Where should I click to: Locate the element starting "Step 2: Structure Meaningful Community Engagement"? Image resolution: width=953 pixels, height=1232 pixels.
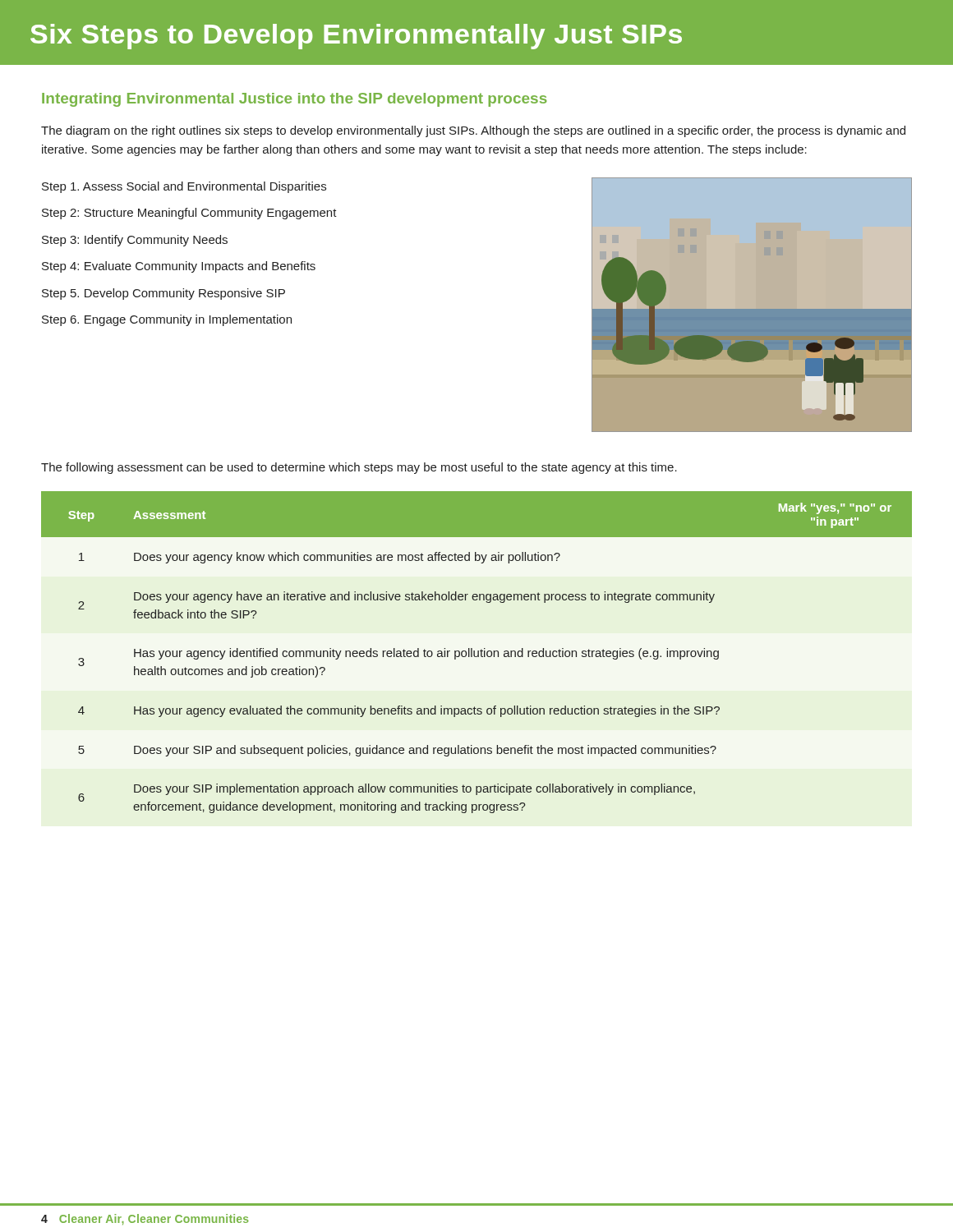pyautogui.click(x=189, y=212)
